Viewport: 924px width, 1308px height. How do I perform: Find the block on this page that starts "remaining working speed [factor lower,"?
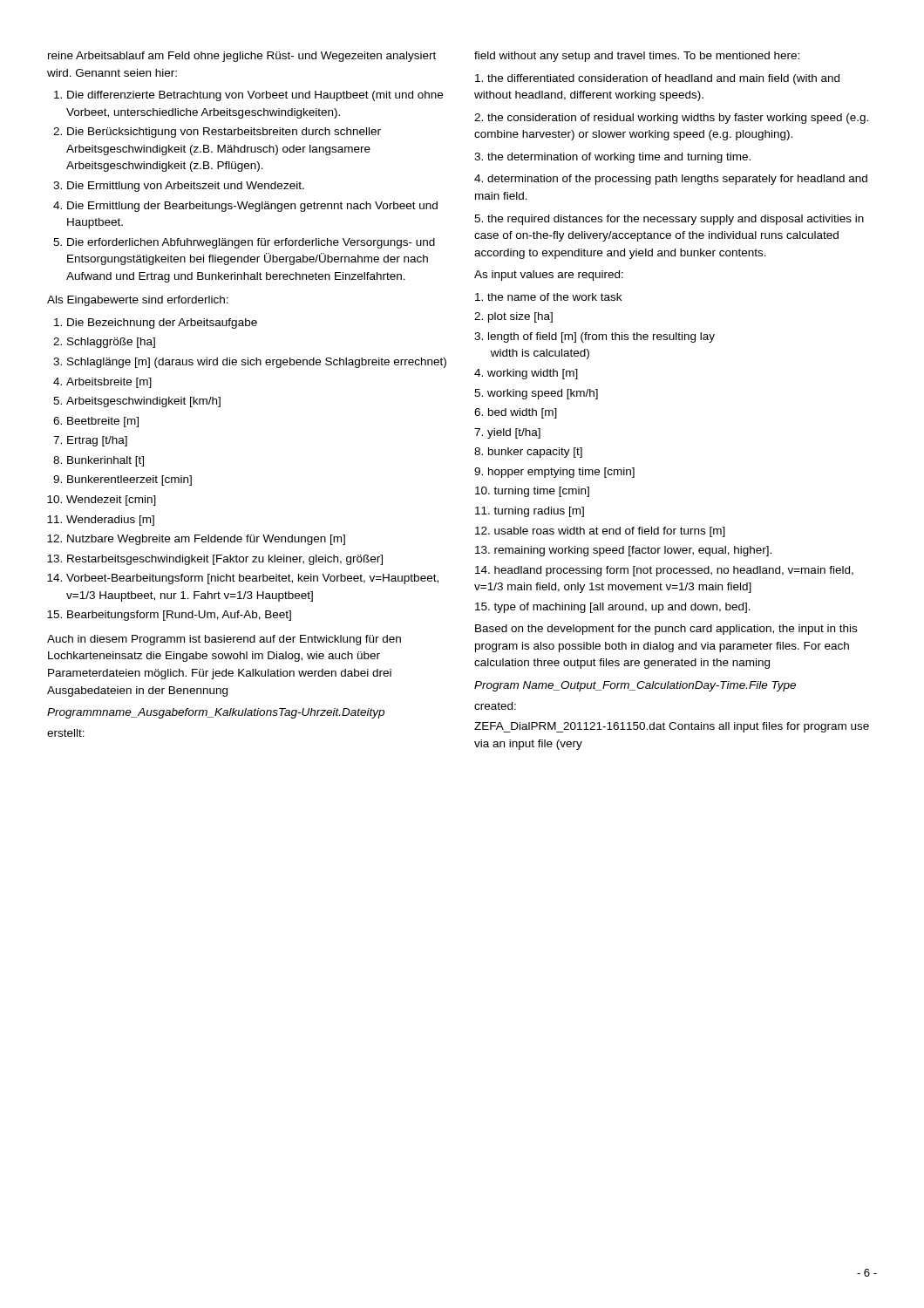click(x=623, y=550)
